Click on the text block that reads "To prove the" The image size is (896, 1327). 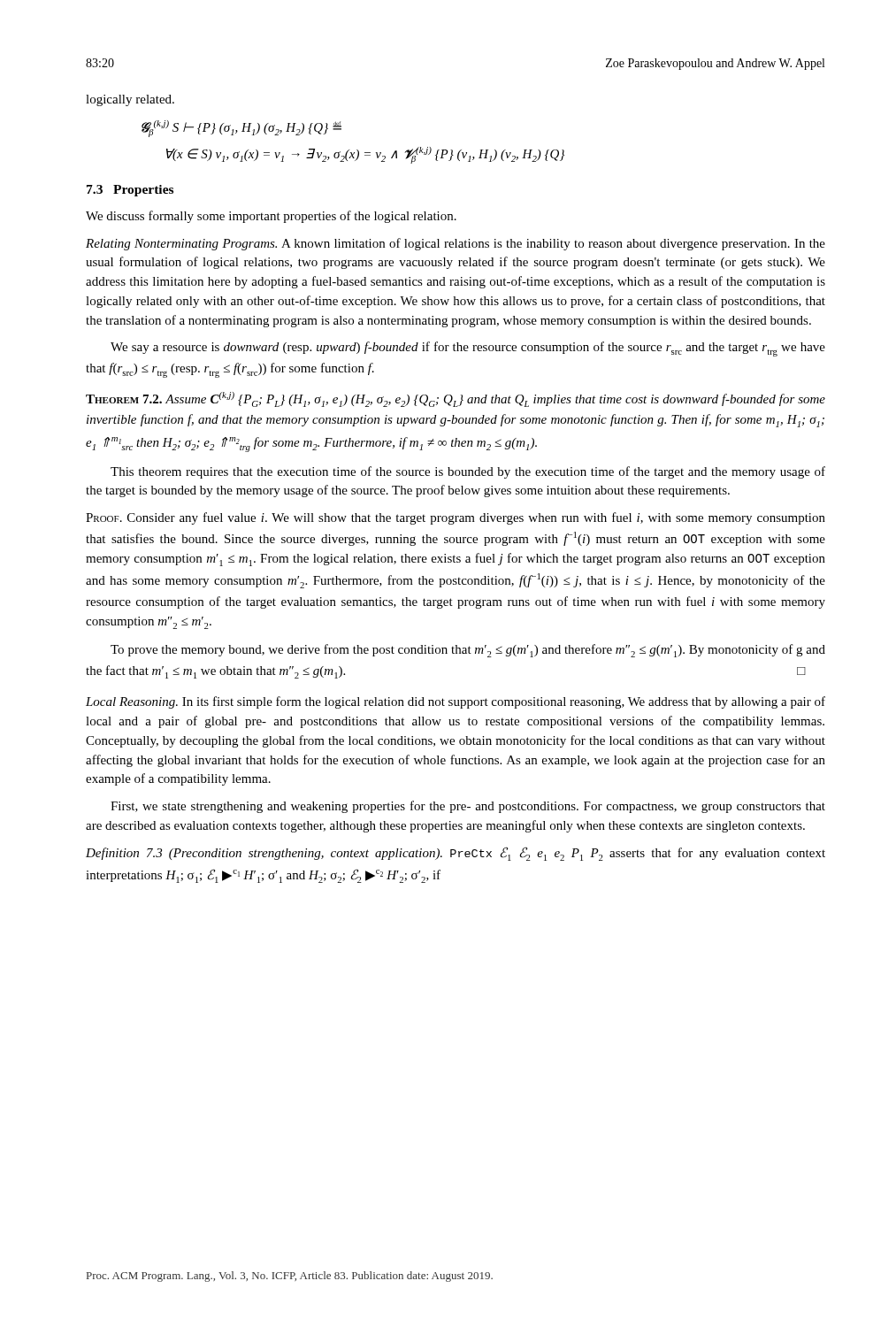point(456,661)
